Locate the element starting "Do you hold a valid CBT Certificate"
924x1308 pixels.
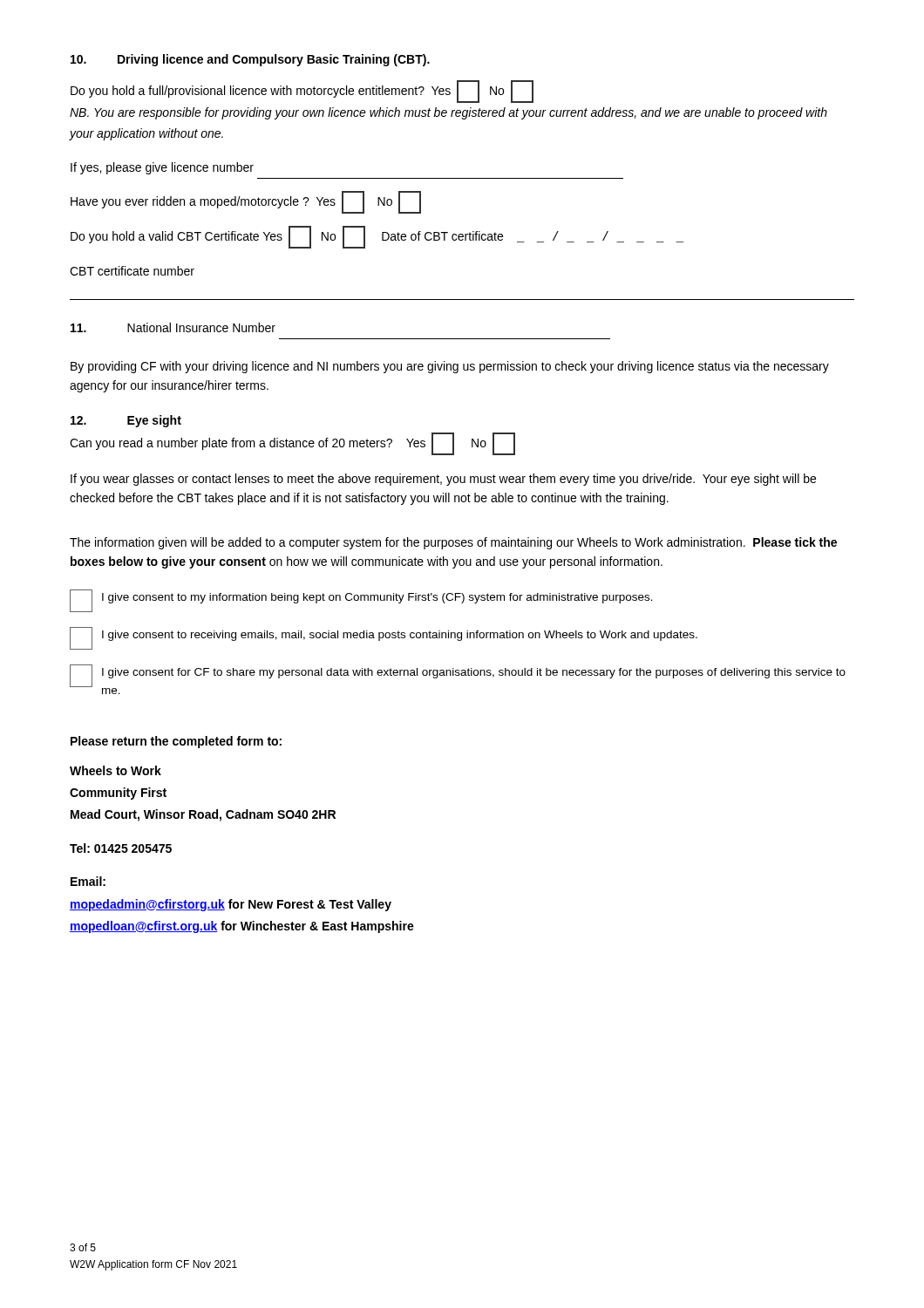pyautogui.click(x=378, y=237)
